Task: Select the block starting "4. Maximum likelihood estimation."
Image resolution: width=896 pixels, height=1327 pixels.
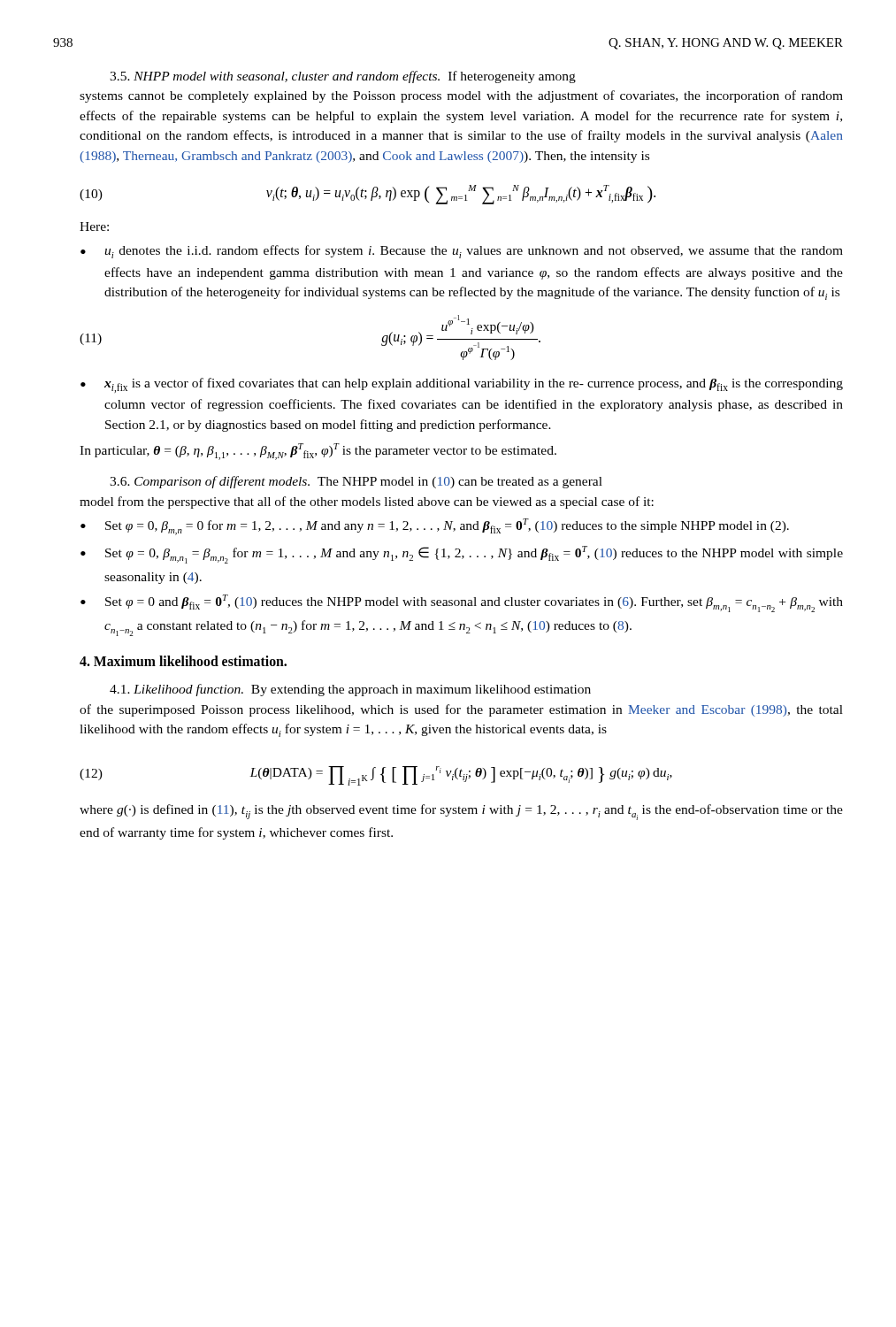Action: (183, 662)
